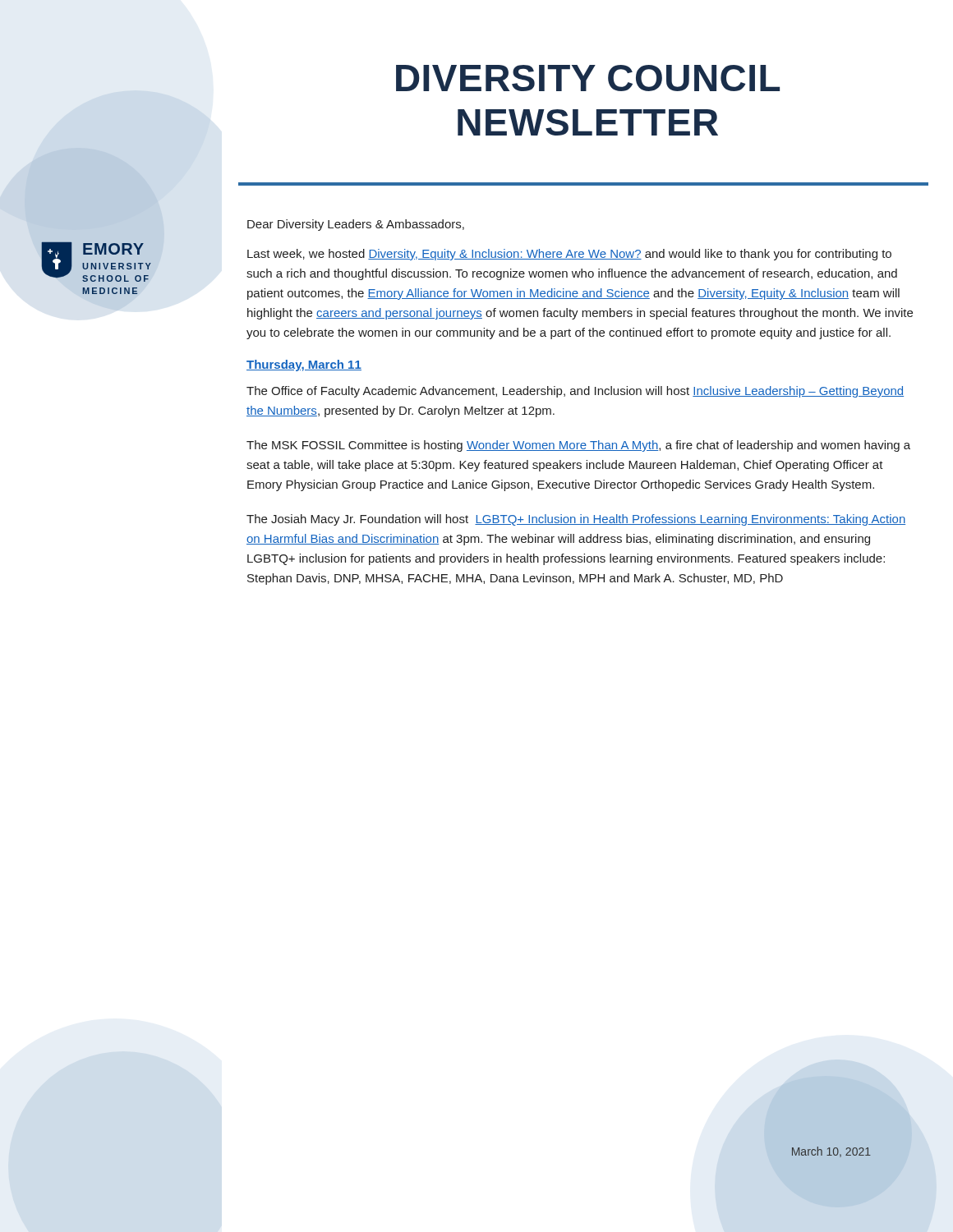Find the block on this page that starts "The Office of Faculty Academic"
Image resolution: width=953 pixels, height=1232 pixels.
[x=575, y=400]
